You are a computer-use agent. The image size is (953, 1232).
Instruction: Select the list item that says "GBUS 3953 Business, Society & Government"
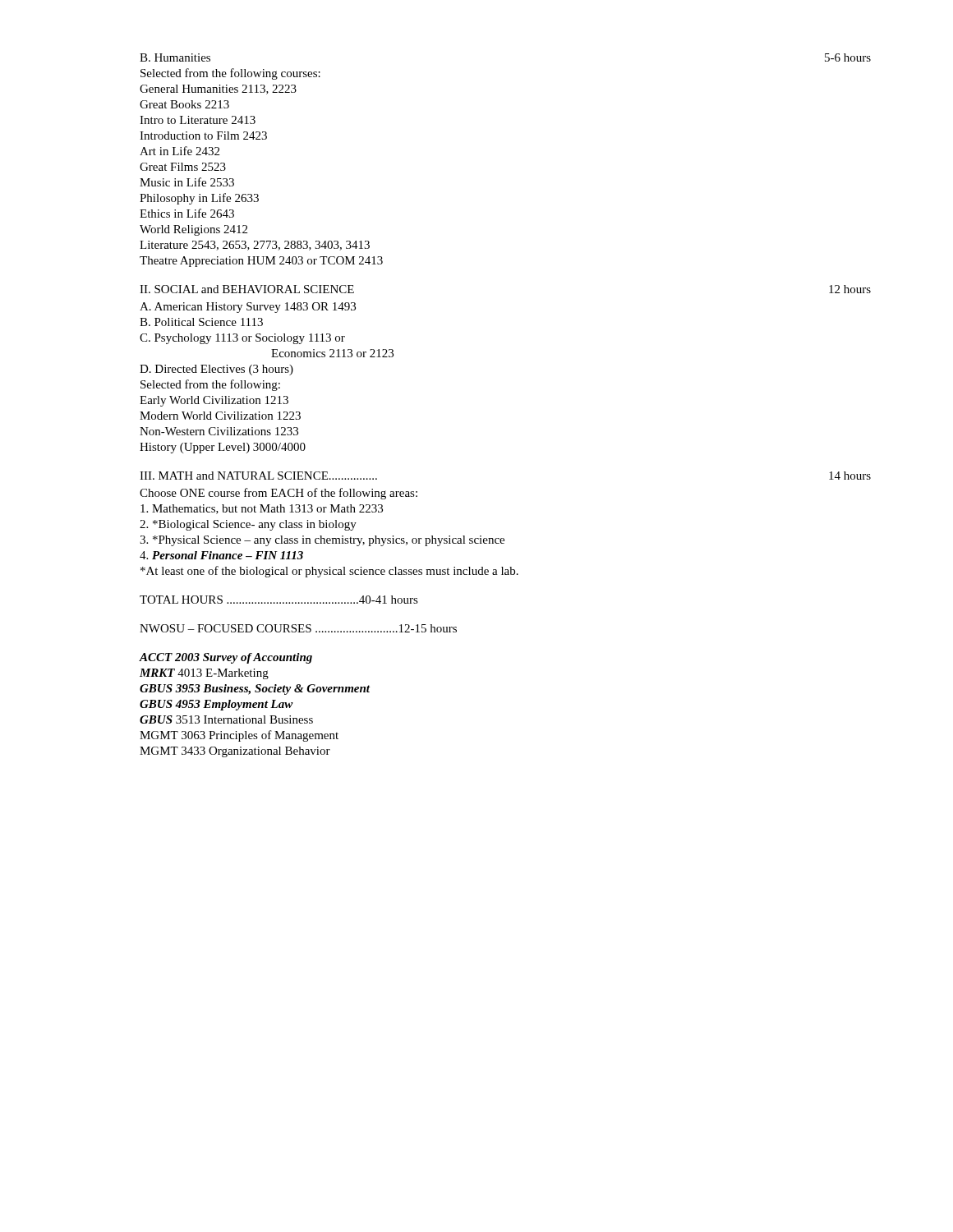pos(255,688)
